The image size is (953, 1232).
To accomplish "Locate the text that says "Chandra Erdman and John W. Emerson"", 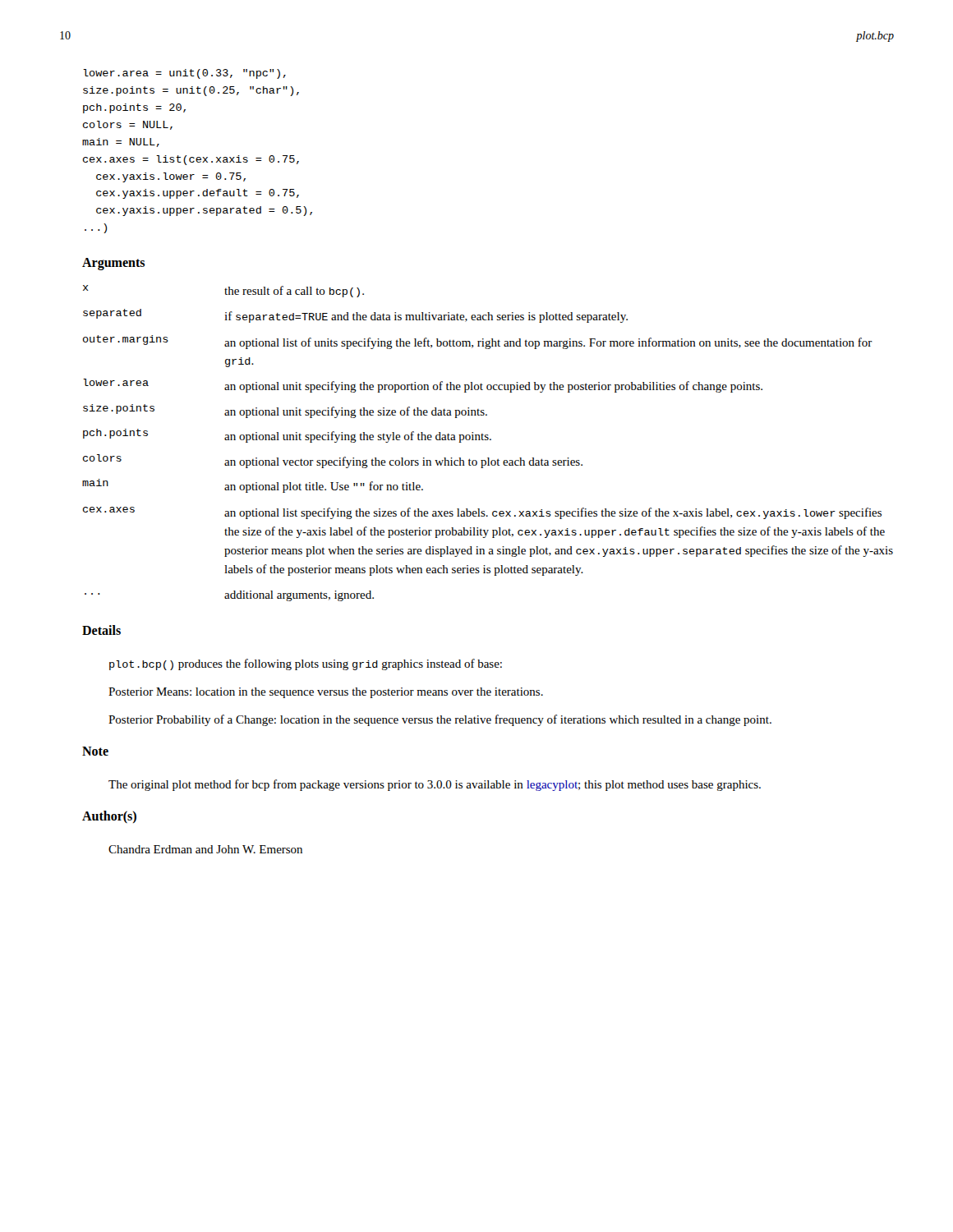I will click(x=206, y=849).
